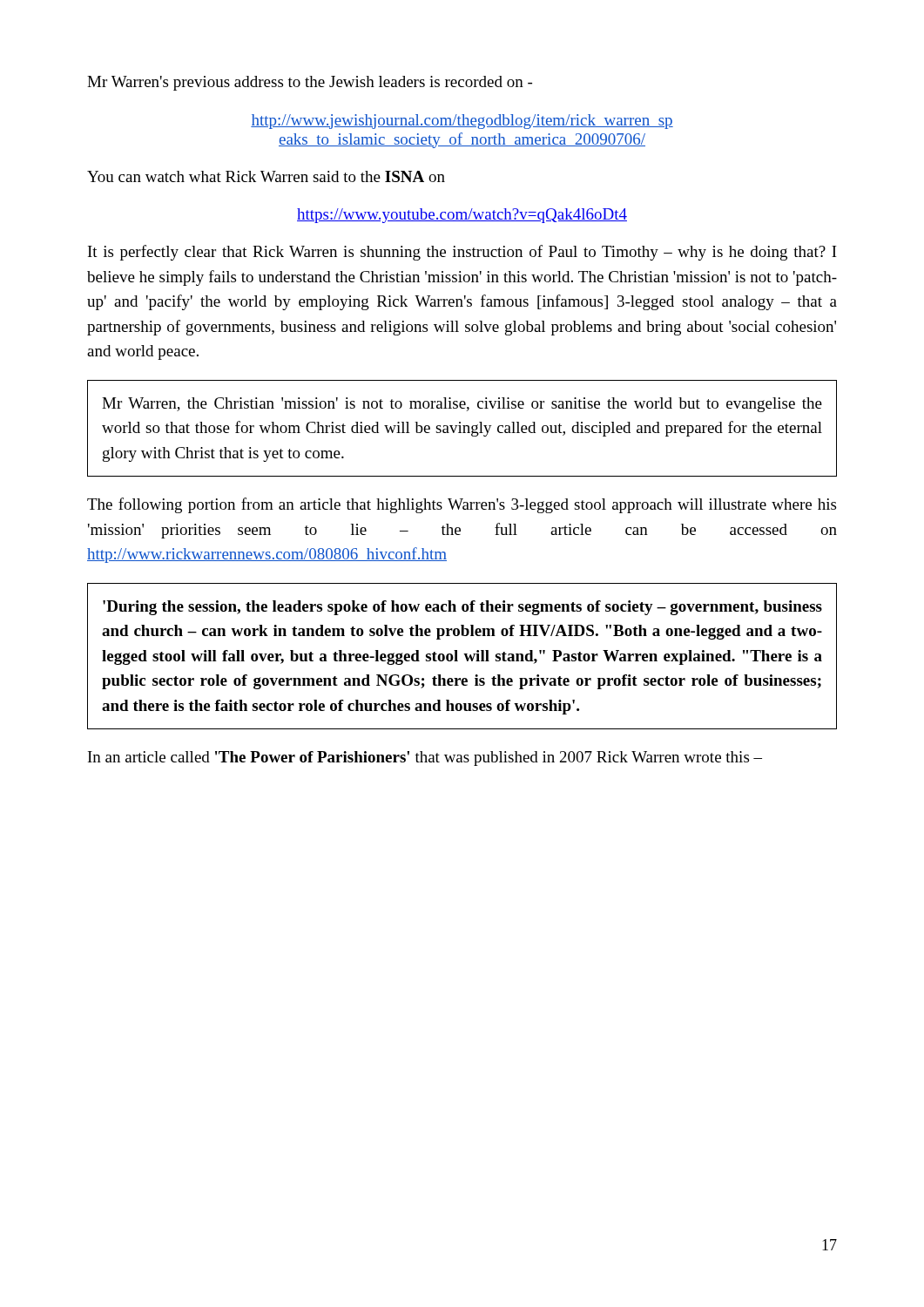Point to the region starting "The following portion from"

462,529
